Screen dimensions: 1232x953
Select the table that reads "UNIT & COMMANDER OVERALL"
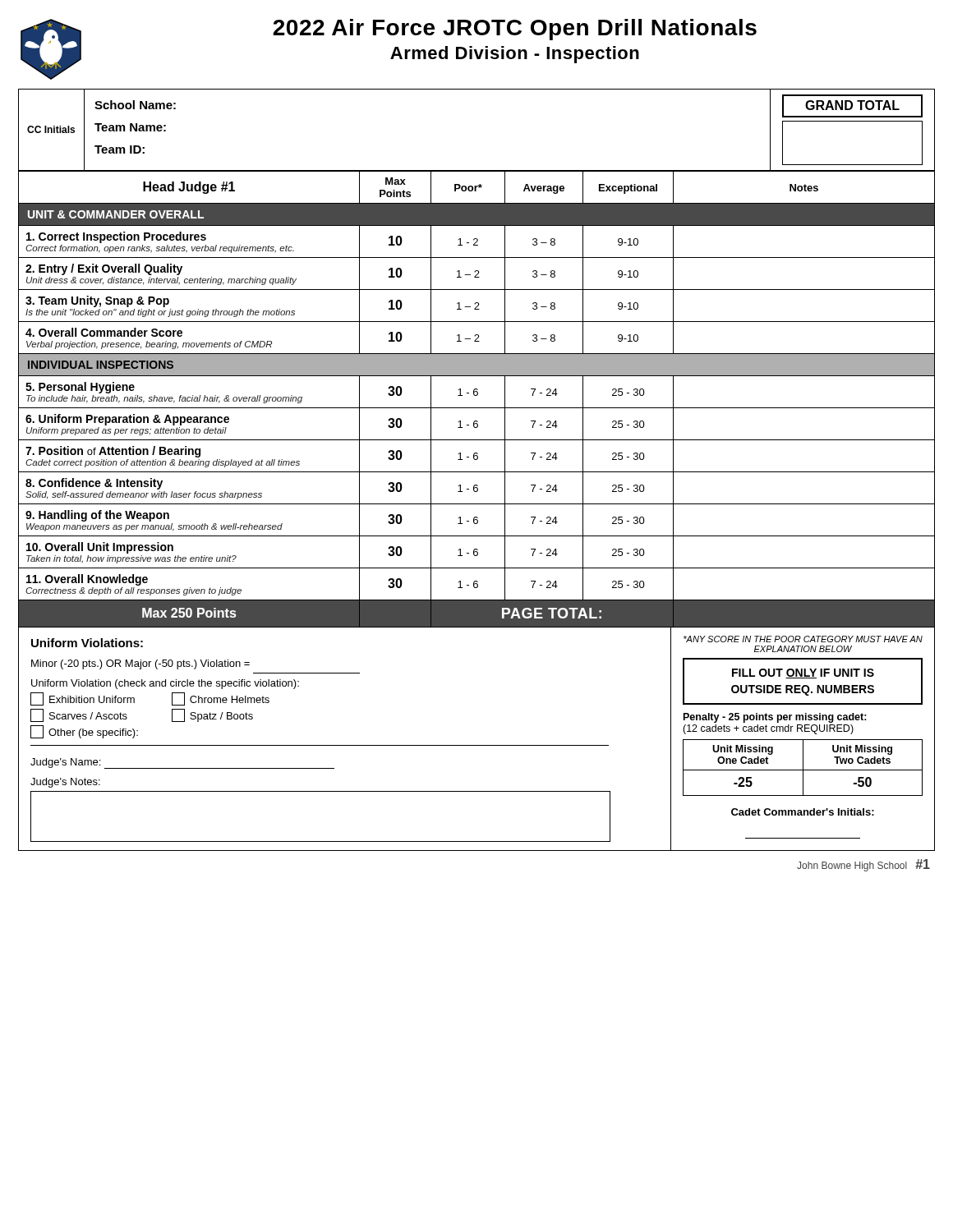[x=476, y=399]
